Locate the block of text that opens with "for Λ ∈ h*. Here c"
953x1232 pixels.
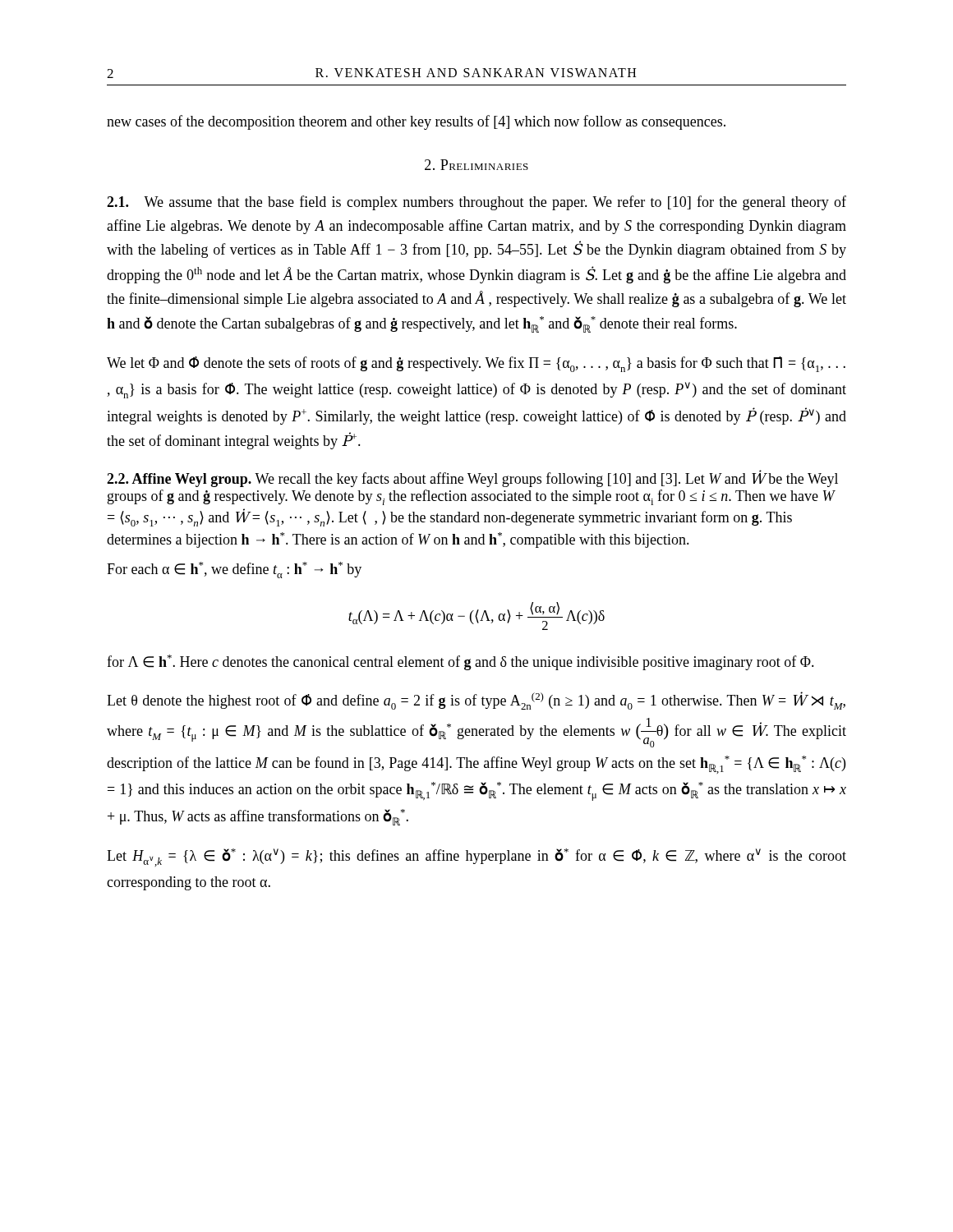[461, 661]
